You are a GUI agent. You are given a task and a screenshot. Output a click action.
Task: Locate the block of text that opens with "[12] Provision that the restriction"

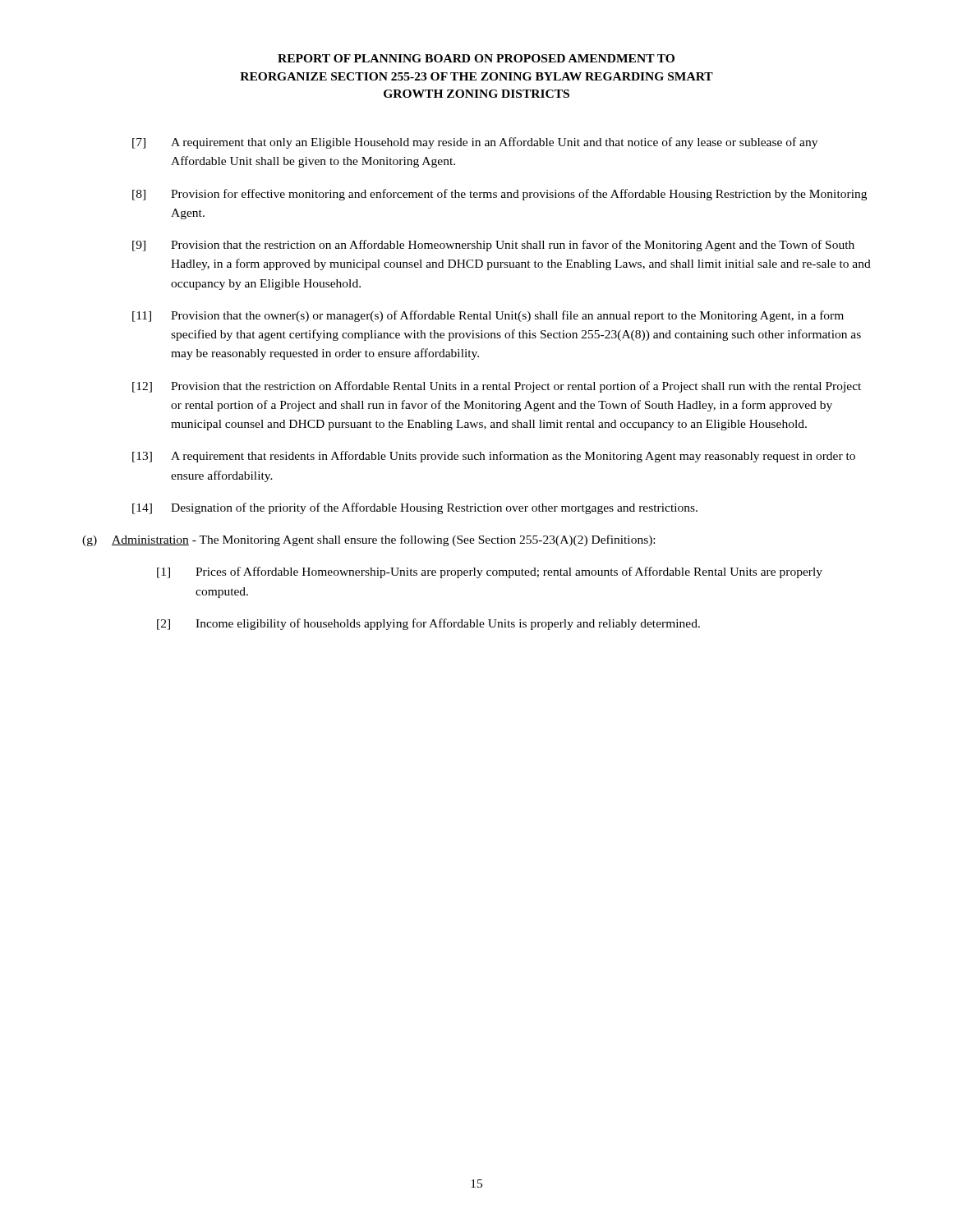[x=501, y=404]
